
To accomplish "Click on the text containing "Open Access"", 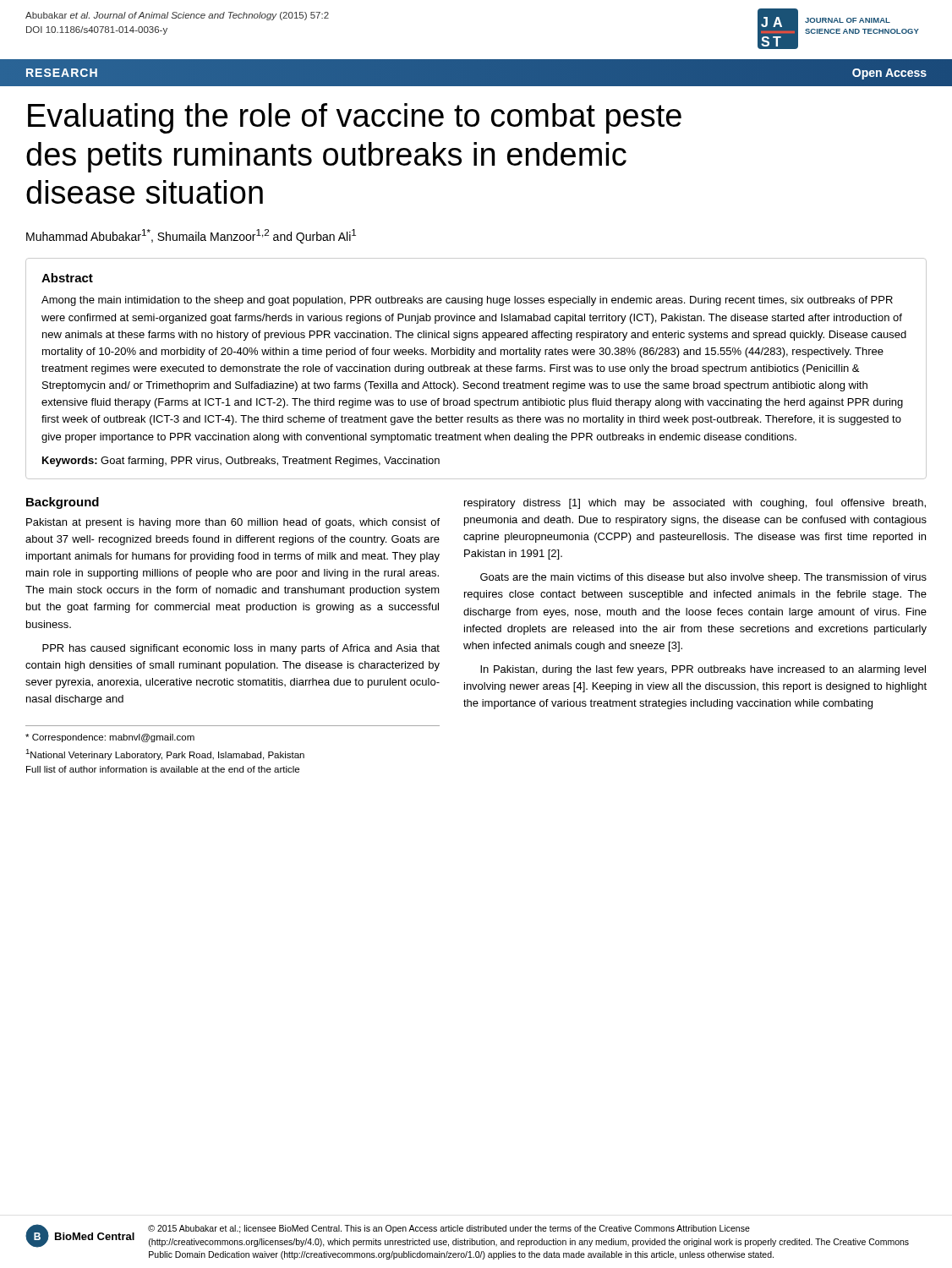I will tap(889, 73).
